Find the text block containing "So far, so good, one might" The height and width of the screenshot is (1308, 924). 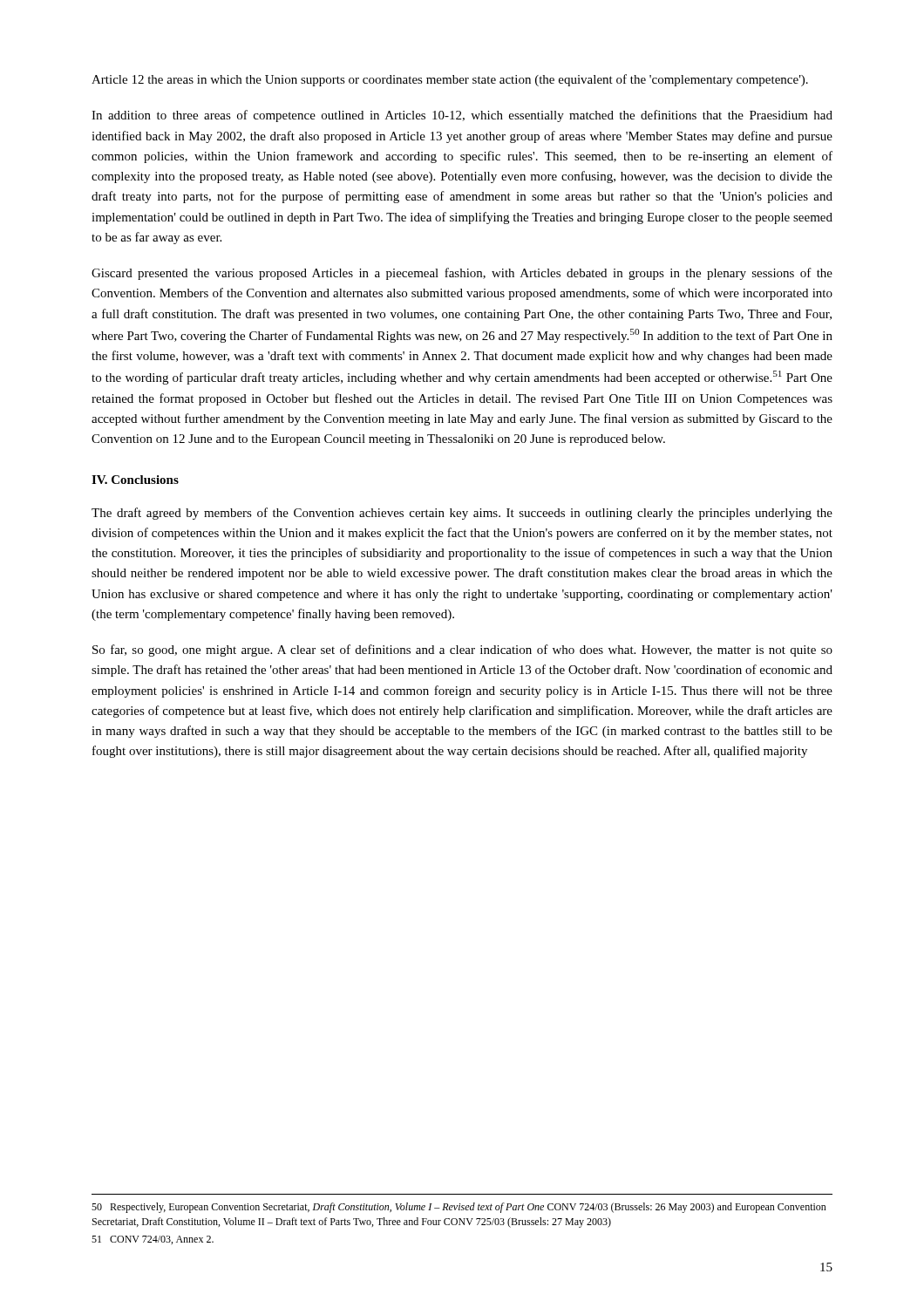462,700
